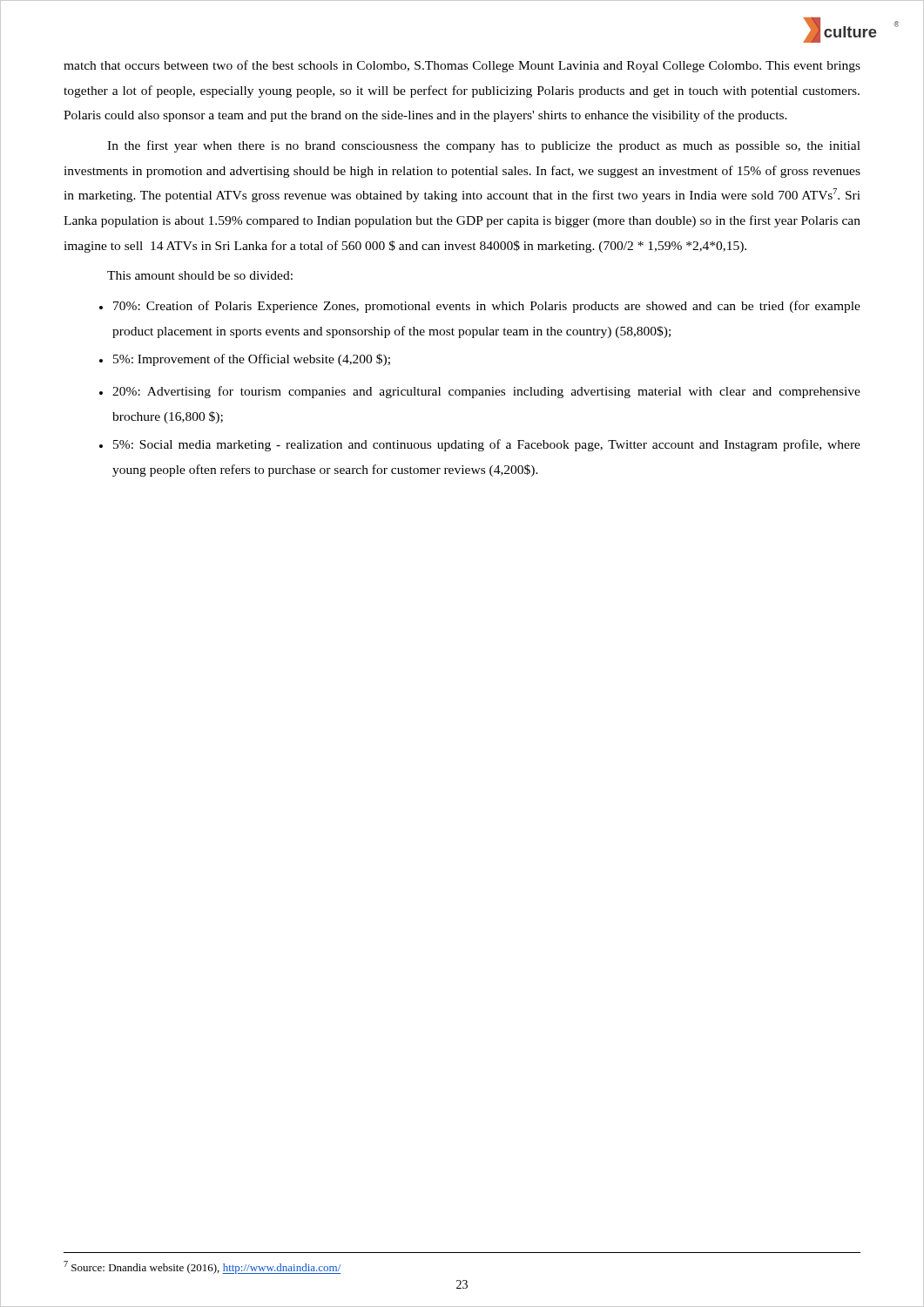Locate the list item with the text "• 5%: Social media marketing - realization and"
This screenshot has width=924, height=1307.
pos(475,457)
